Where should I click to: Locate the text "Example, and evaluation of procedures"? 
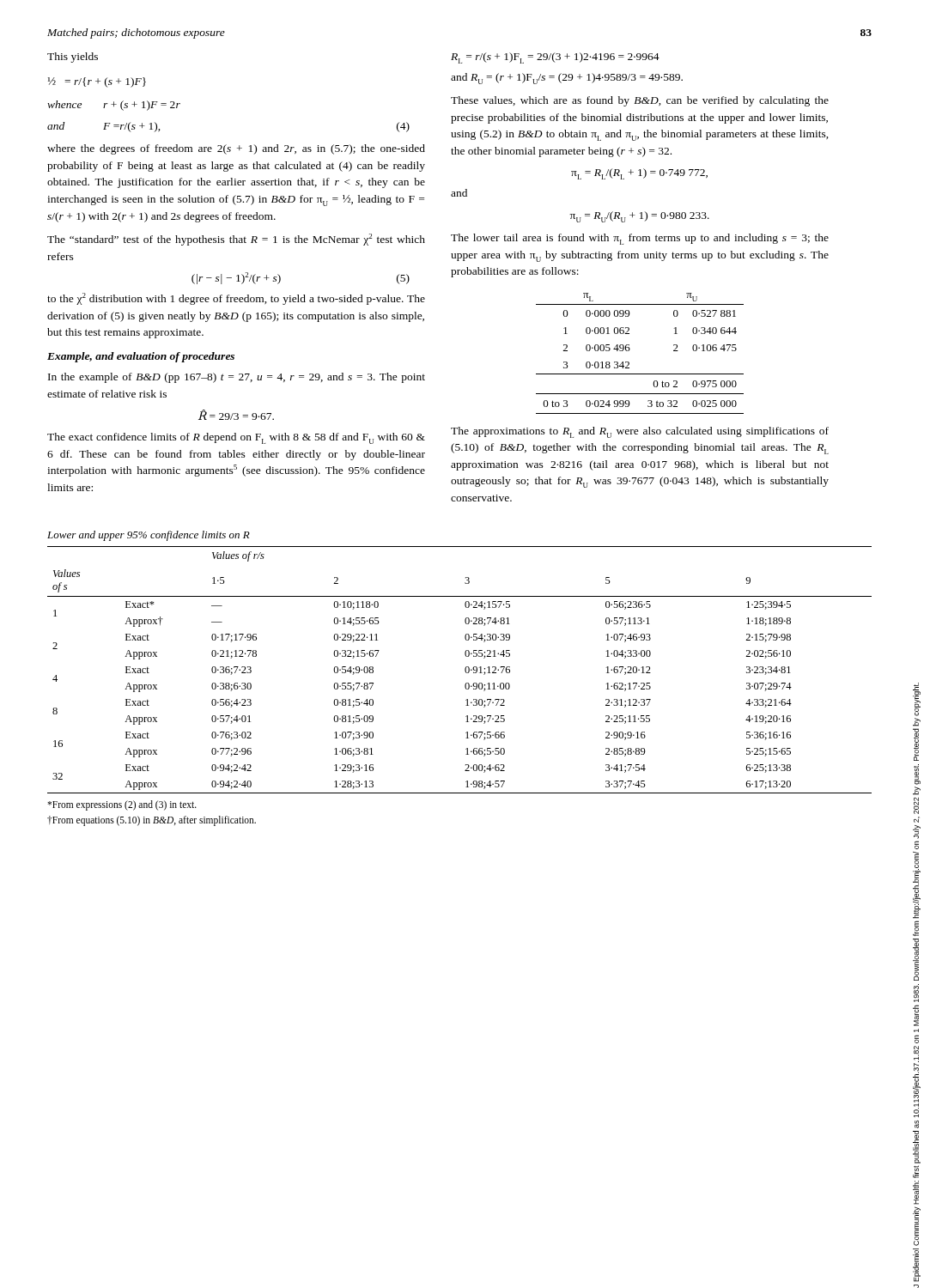tap(141, 356)
